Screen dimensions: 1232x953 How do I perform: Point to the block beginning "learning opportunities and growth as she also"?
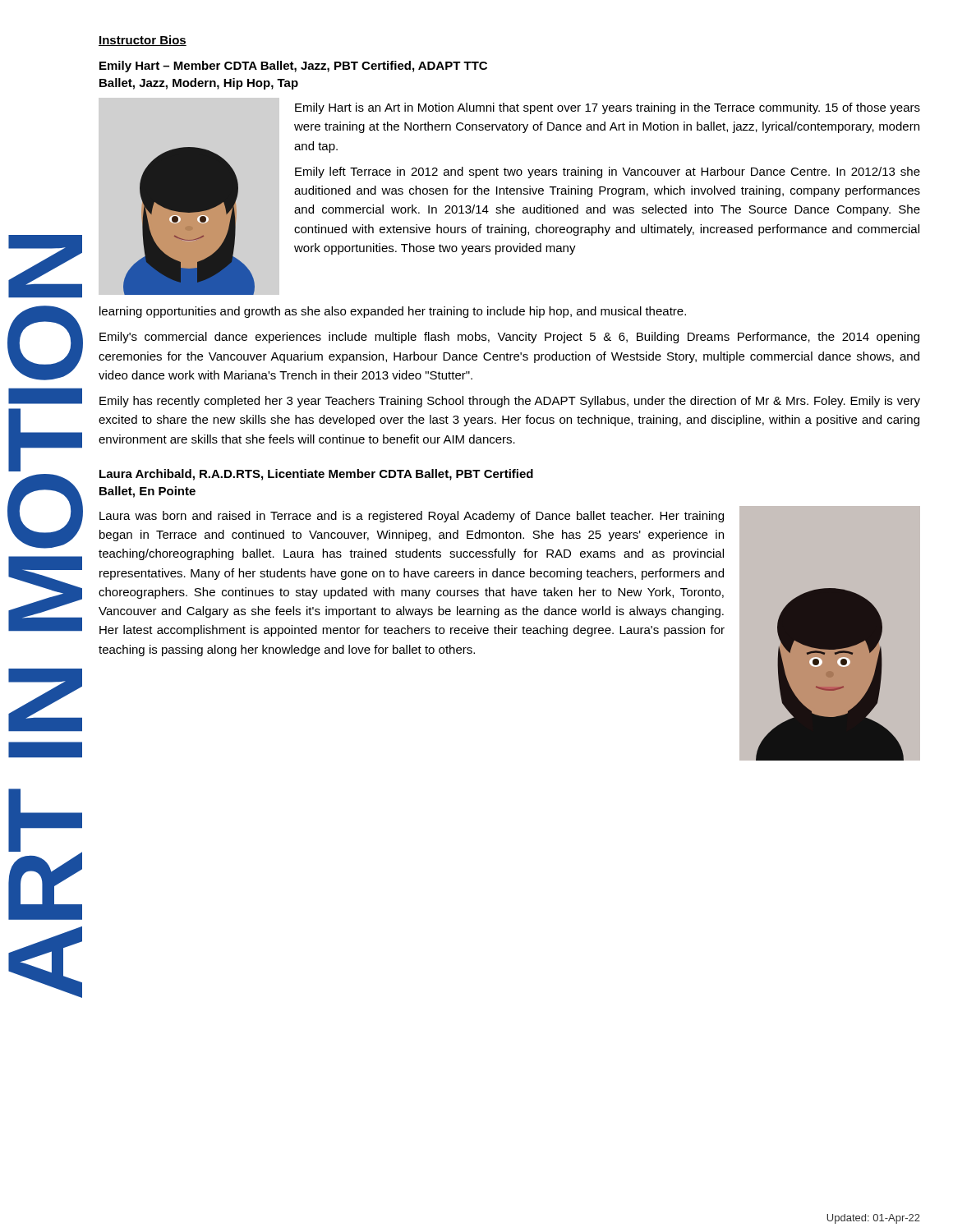[393, 312]
